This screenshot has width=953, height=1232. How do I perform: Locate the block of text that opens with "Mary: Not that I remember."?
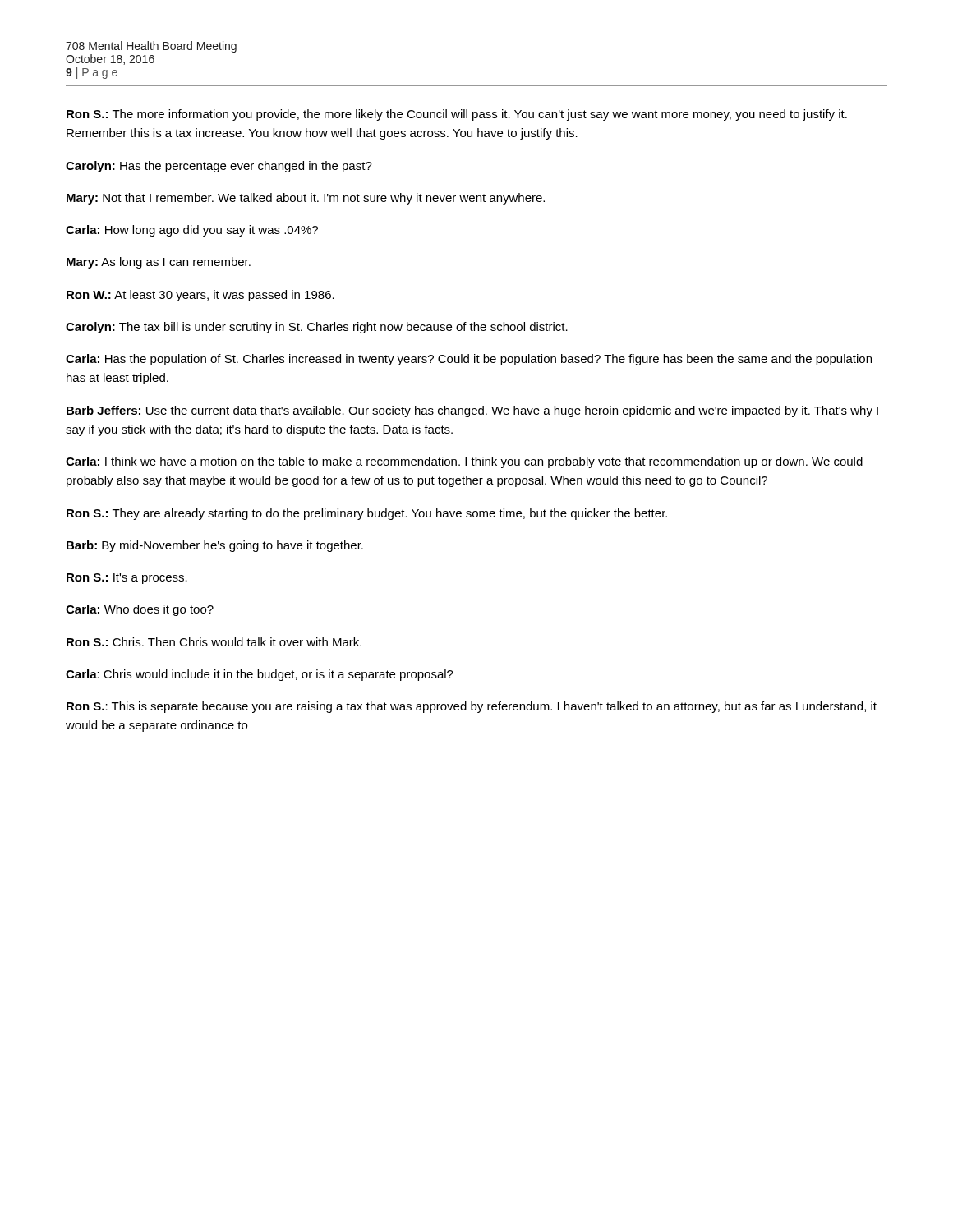pos(306,197)
